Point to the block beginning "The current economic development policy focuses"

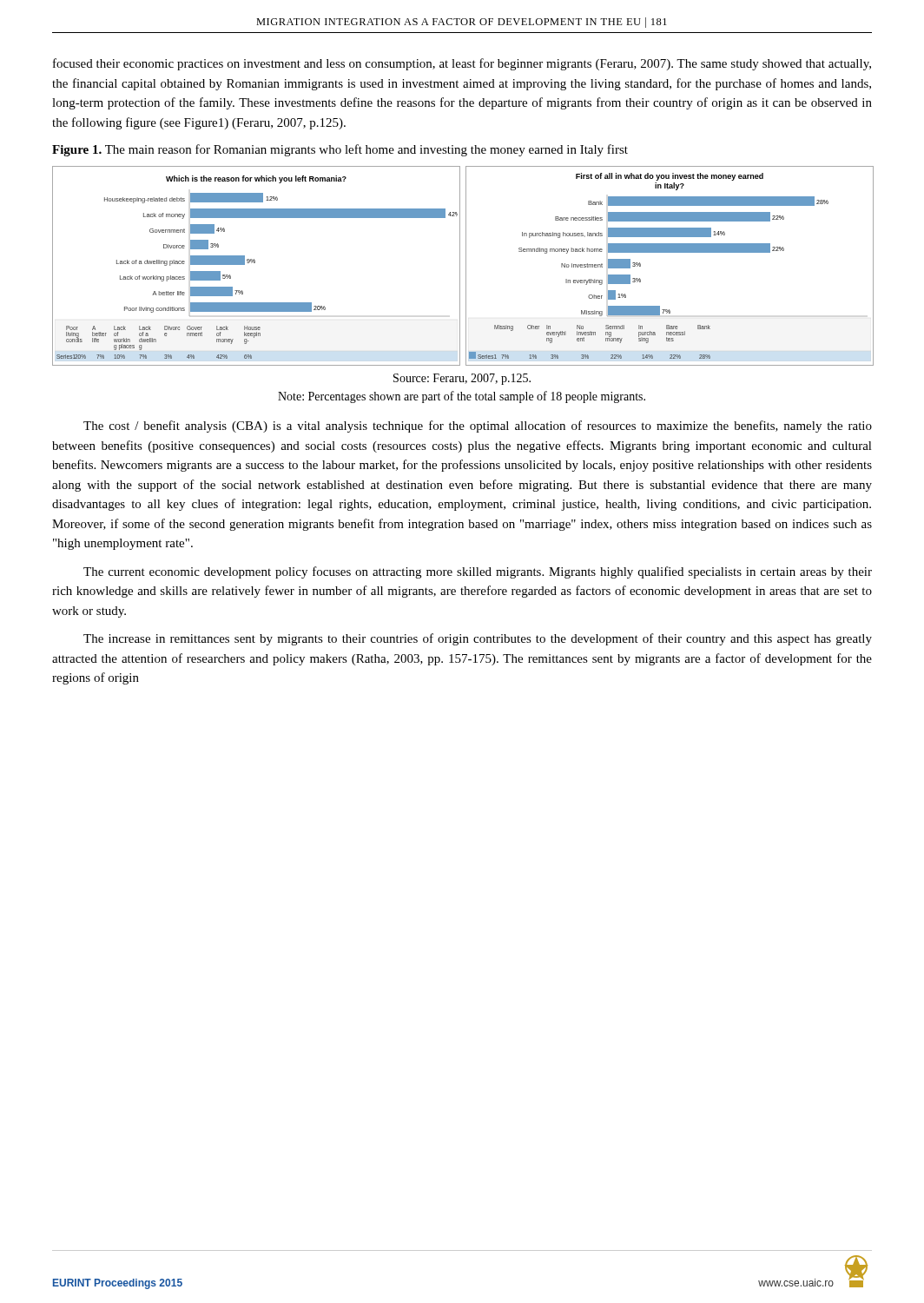[x=462, y=591]
